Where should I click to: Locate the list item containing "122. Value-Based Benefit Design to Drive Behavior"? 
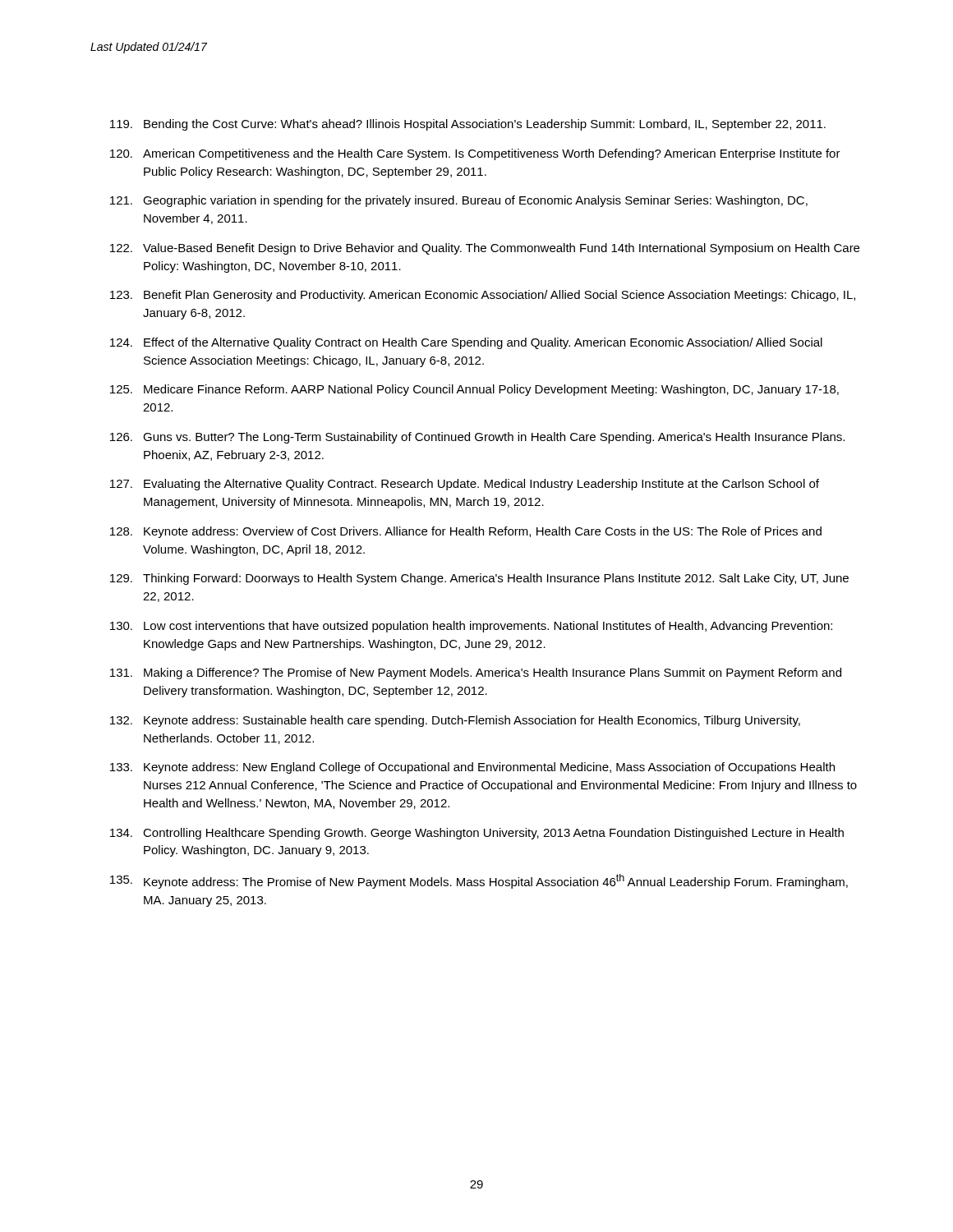pos(476,257)
